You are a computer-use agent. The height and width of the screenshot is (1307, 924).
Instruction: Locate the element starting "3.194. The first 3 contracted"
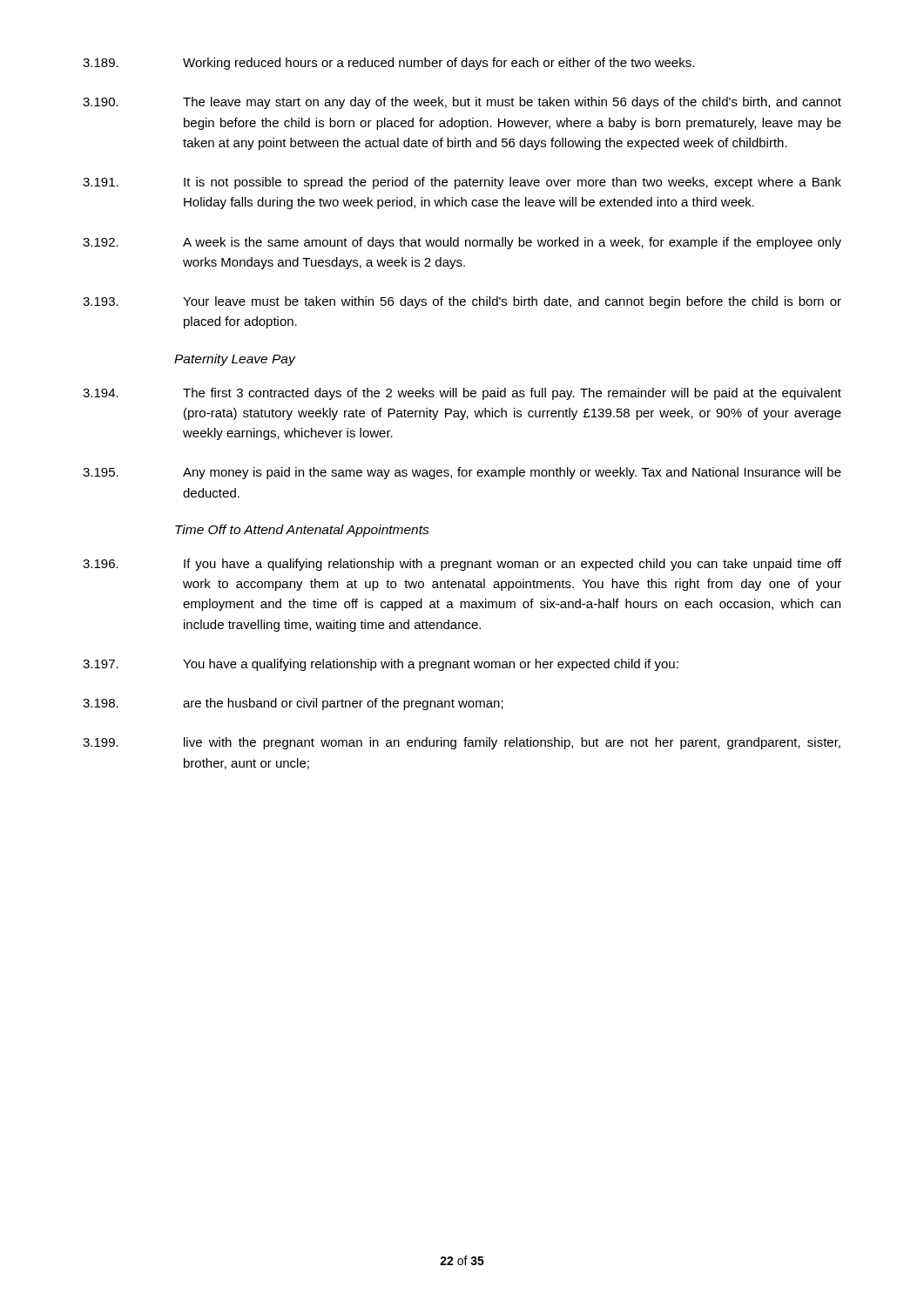click(462, 412)
